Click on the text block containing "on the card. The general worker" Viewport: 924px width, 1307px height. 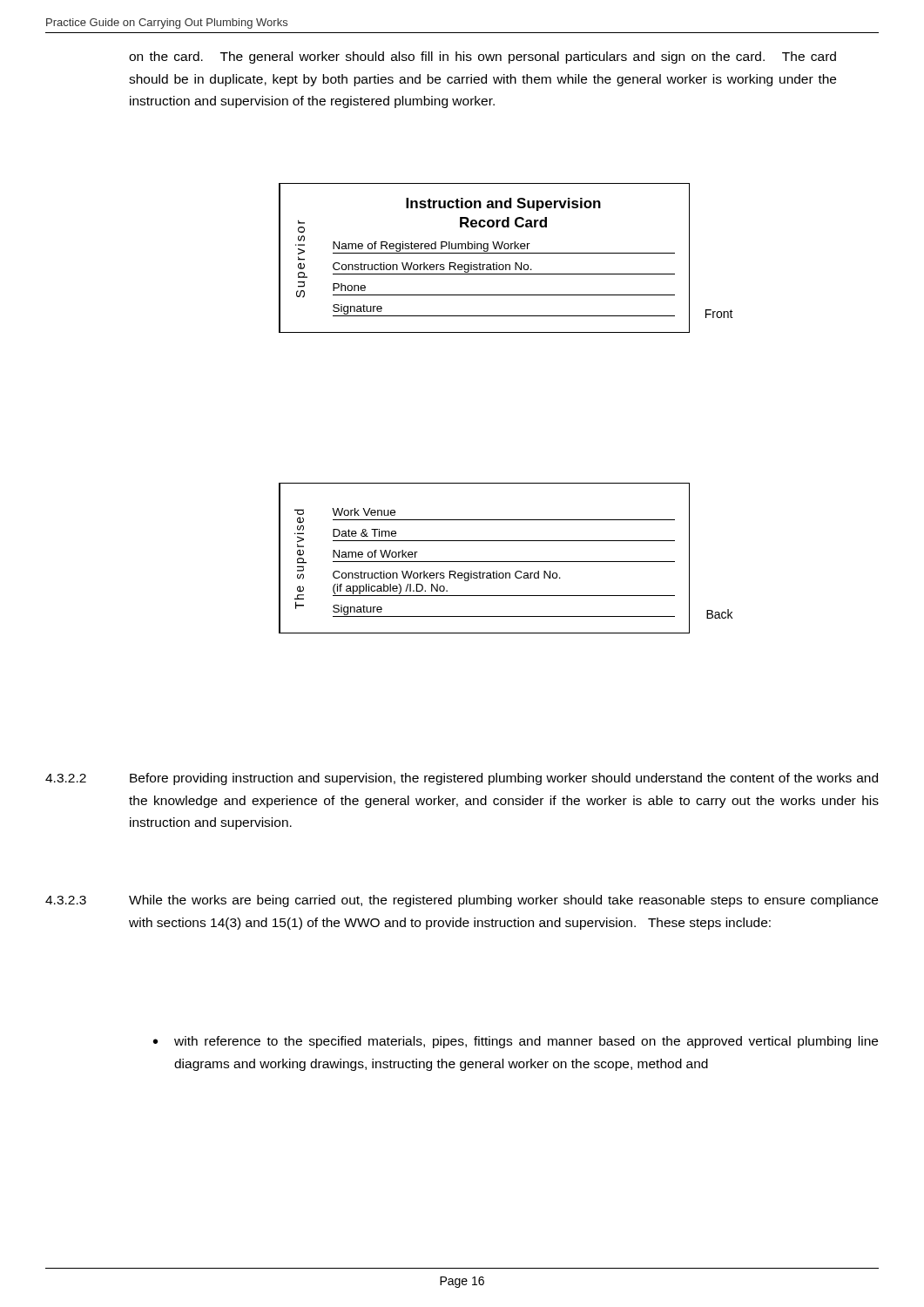point(483,78)
